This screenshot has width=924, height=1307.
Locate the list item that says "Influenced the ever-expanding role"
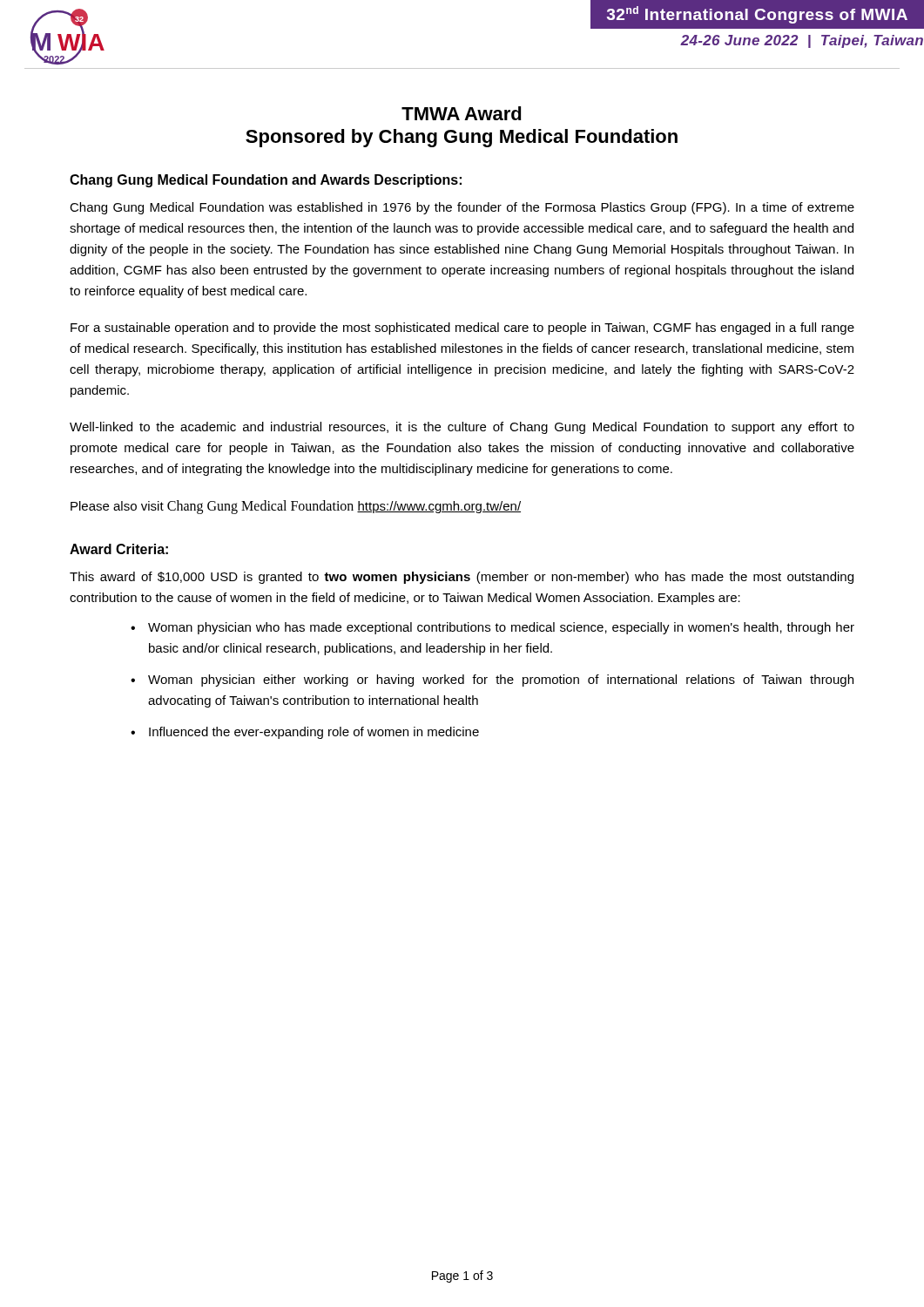314,731
